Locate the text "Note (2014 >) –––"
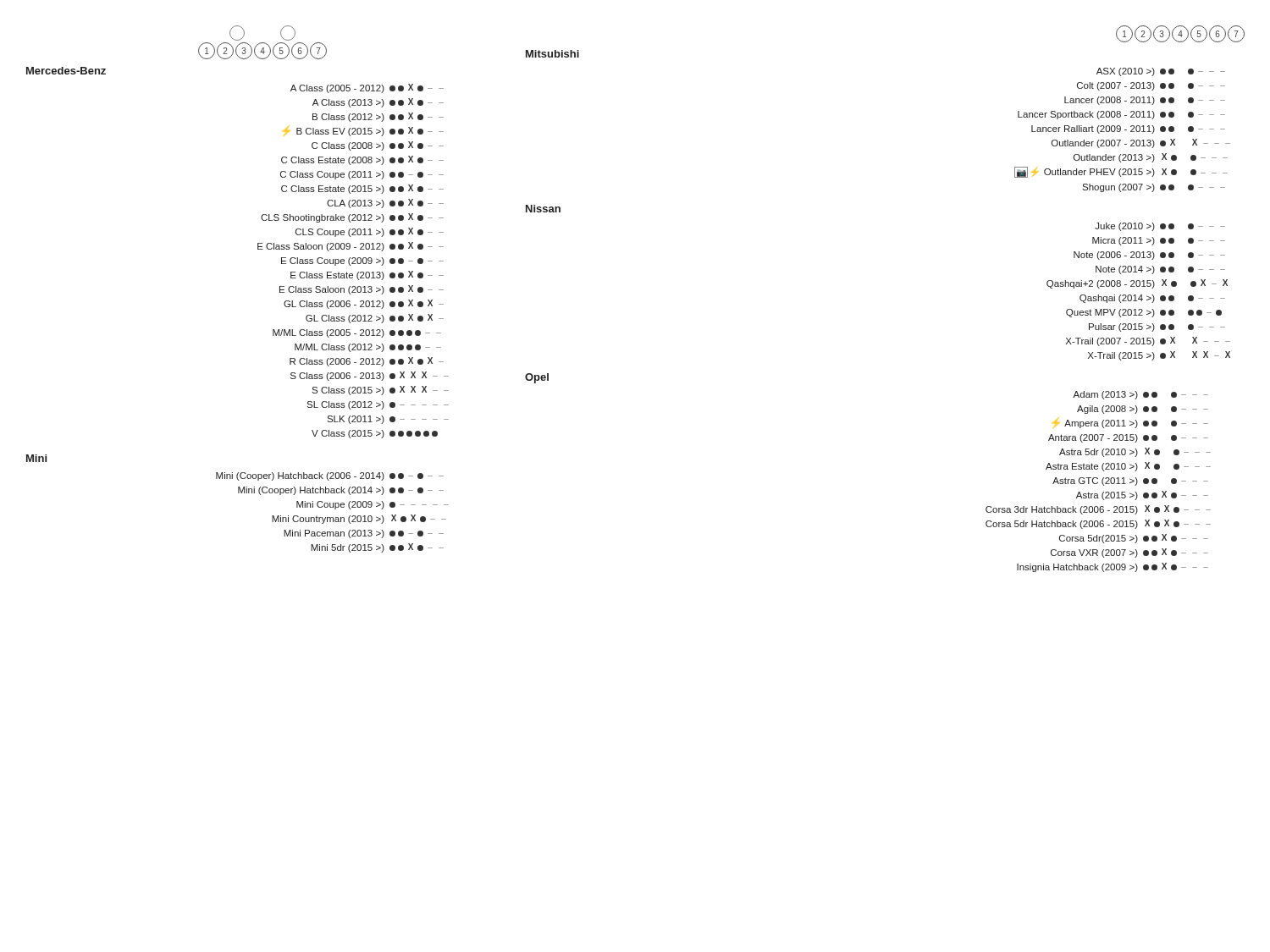Image resolution: width=1270 pixels, height=952 pixels. 1174,269
